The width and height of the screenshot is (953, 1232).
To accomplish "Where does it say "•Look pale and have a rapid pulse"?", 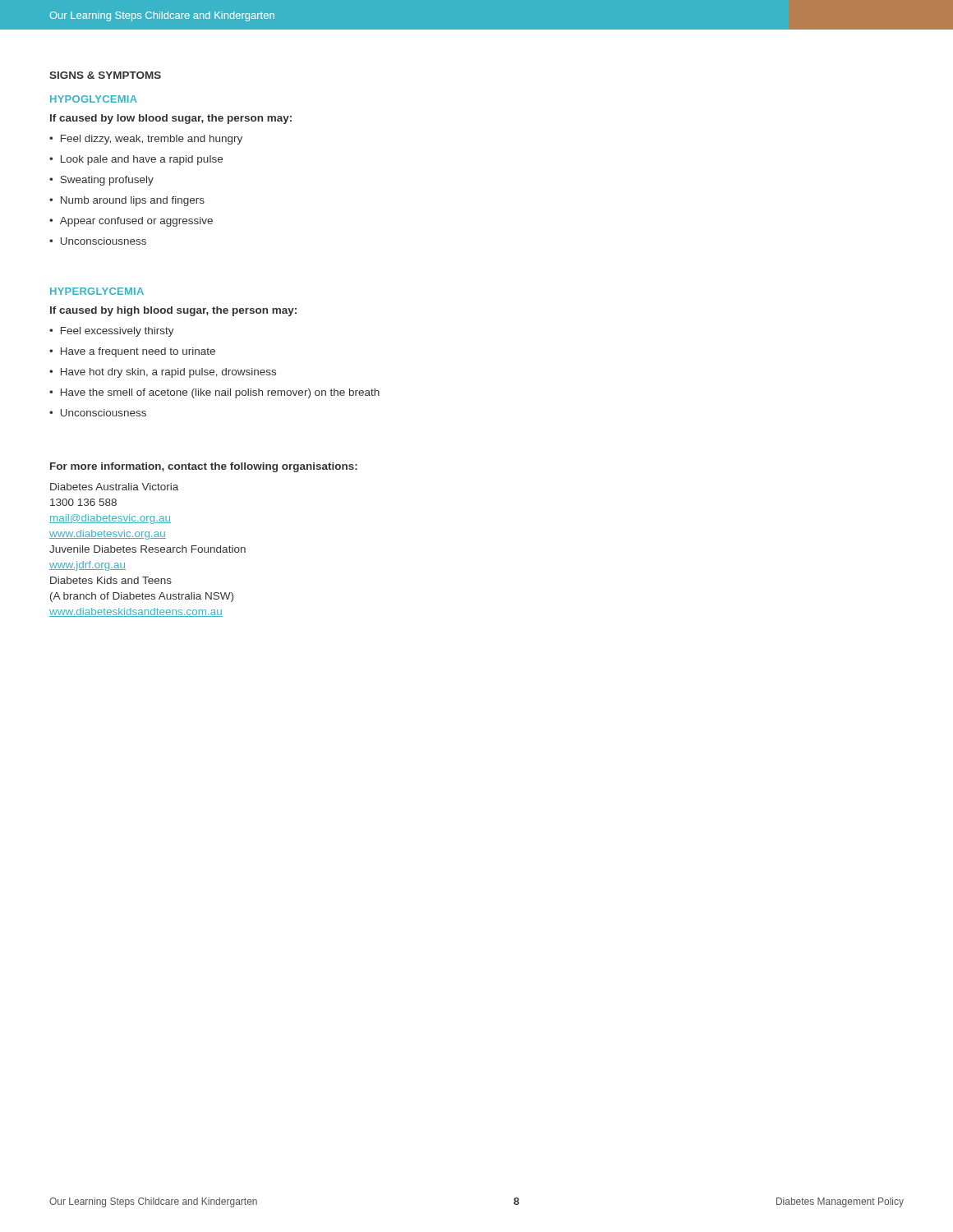I will point(136,159).
